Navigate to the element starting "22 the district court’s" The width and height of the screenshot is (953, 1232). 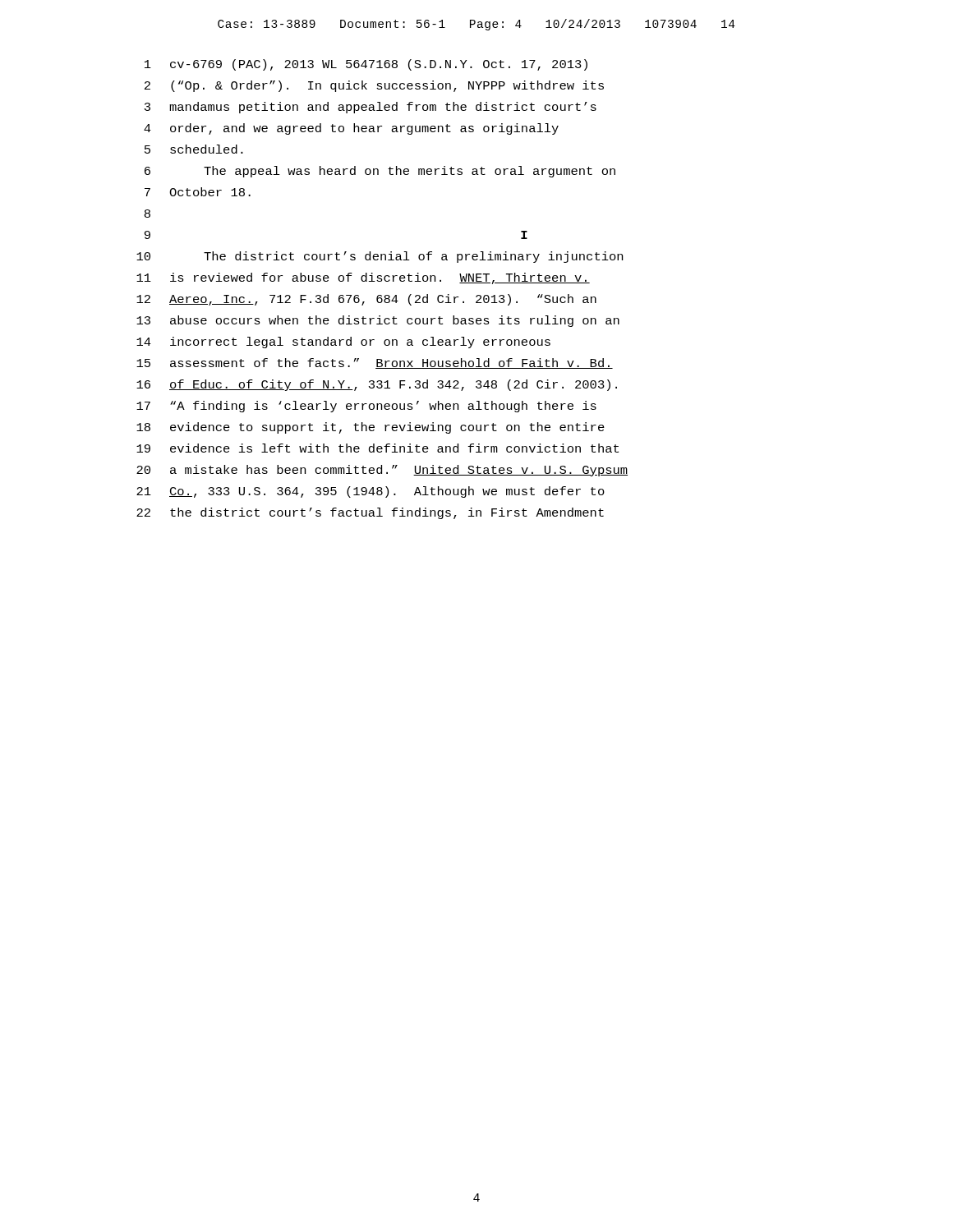pyautogui.click(x=492, y=513)
